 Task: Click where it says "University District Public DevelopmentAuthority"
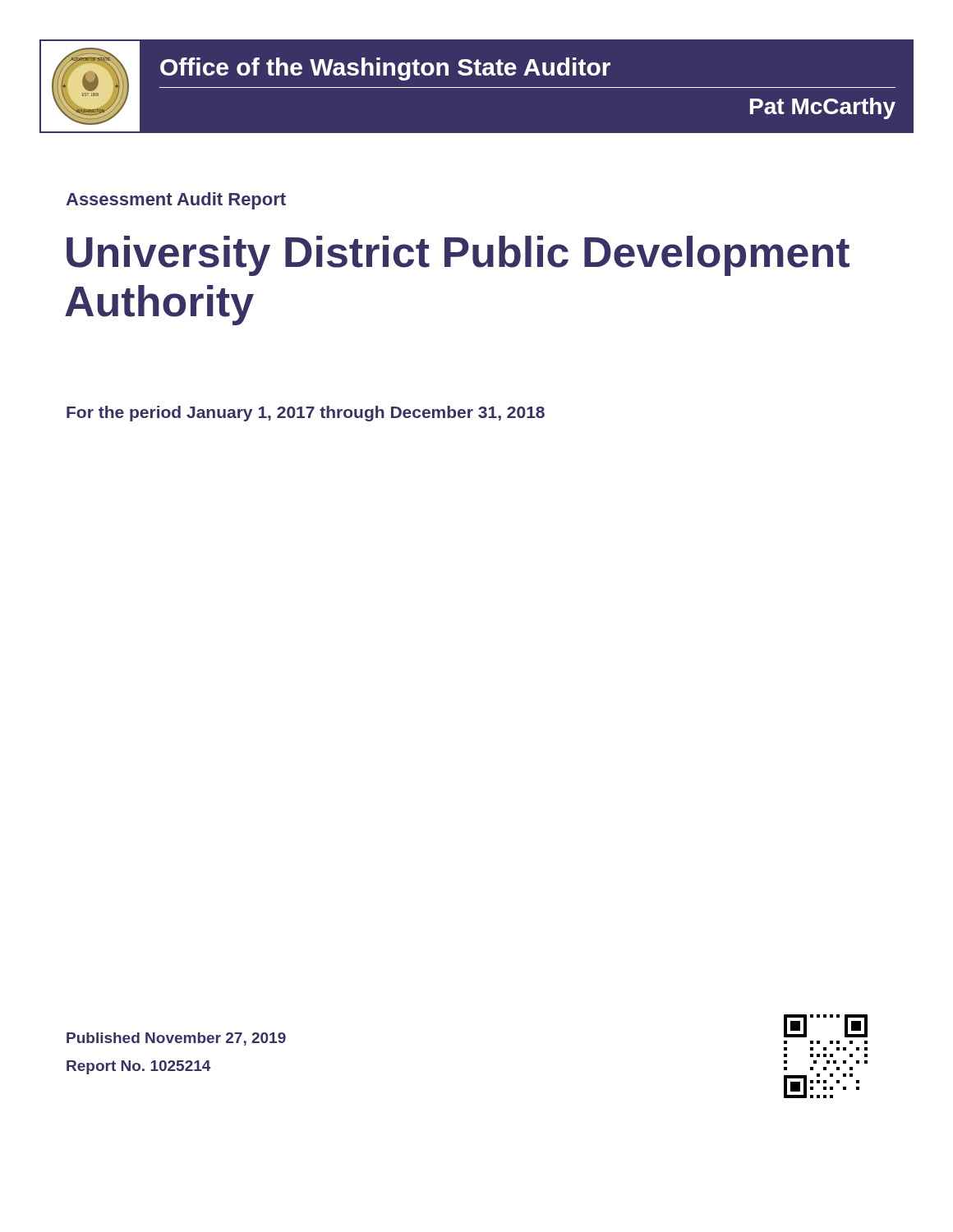476,277
